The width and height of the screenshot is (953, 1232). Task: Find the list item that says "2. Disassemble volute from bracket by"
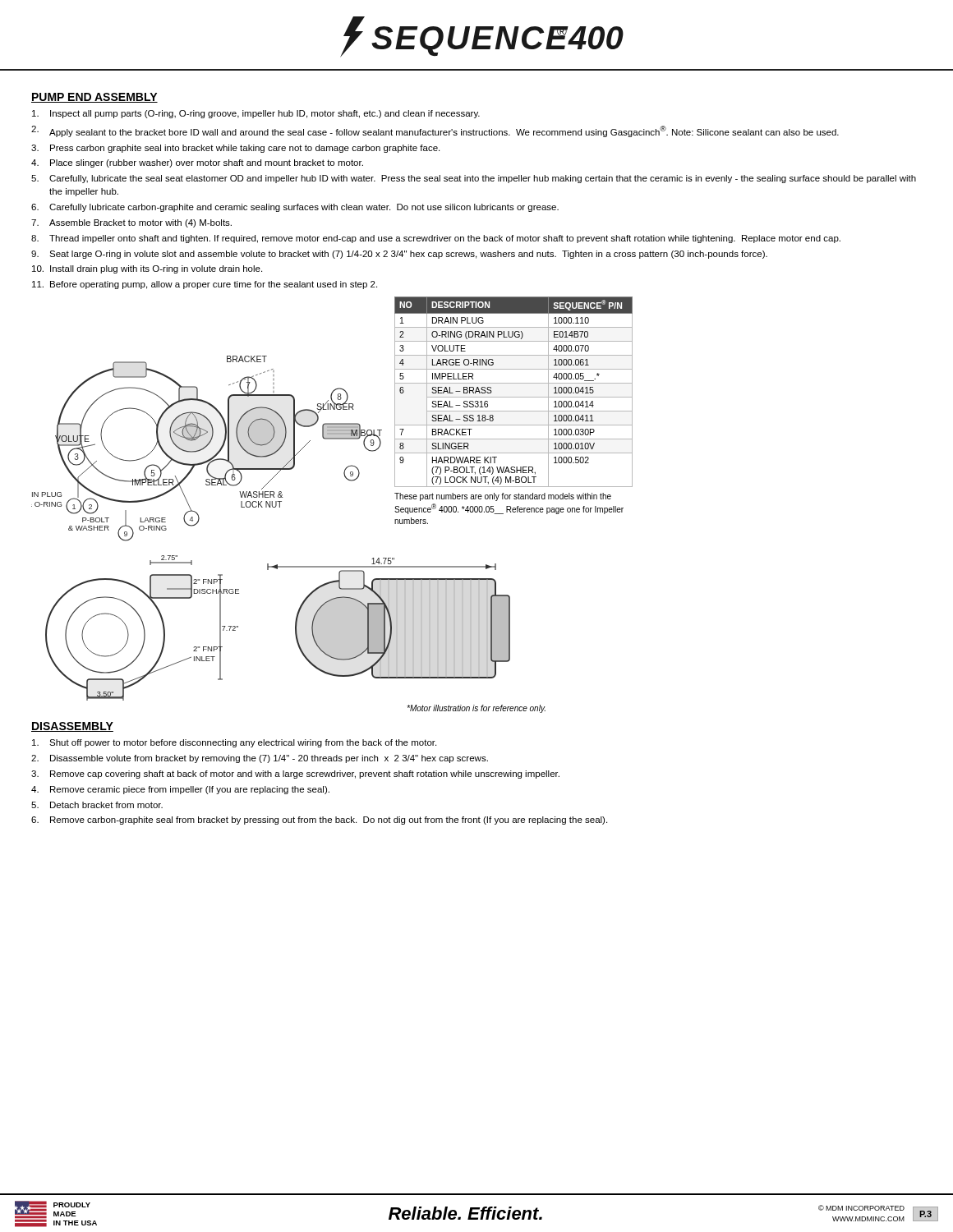[476, 759]
